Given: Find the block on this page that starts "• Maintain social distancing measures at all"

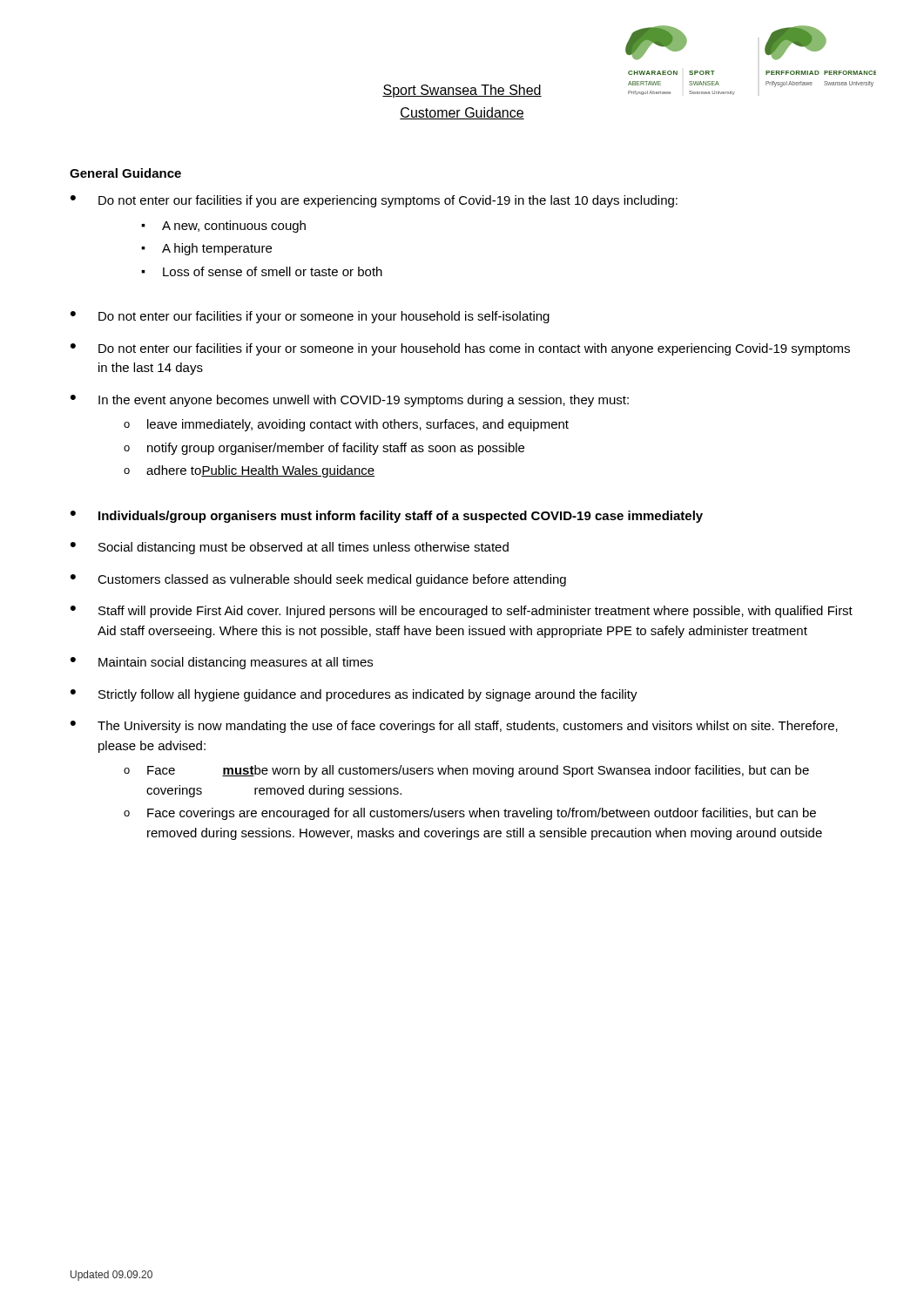Looking at the screenshot, I should [222, 663].
